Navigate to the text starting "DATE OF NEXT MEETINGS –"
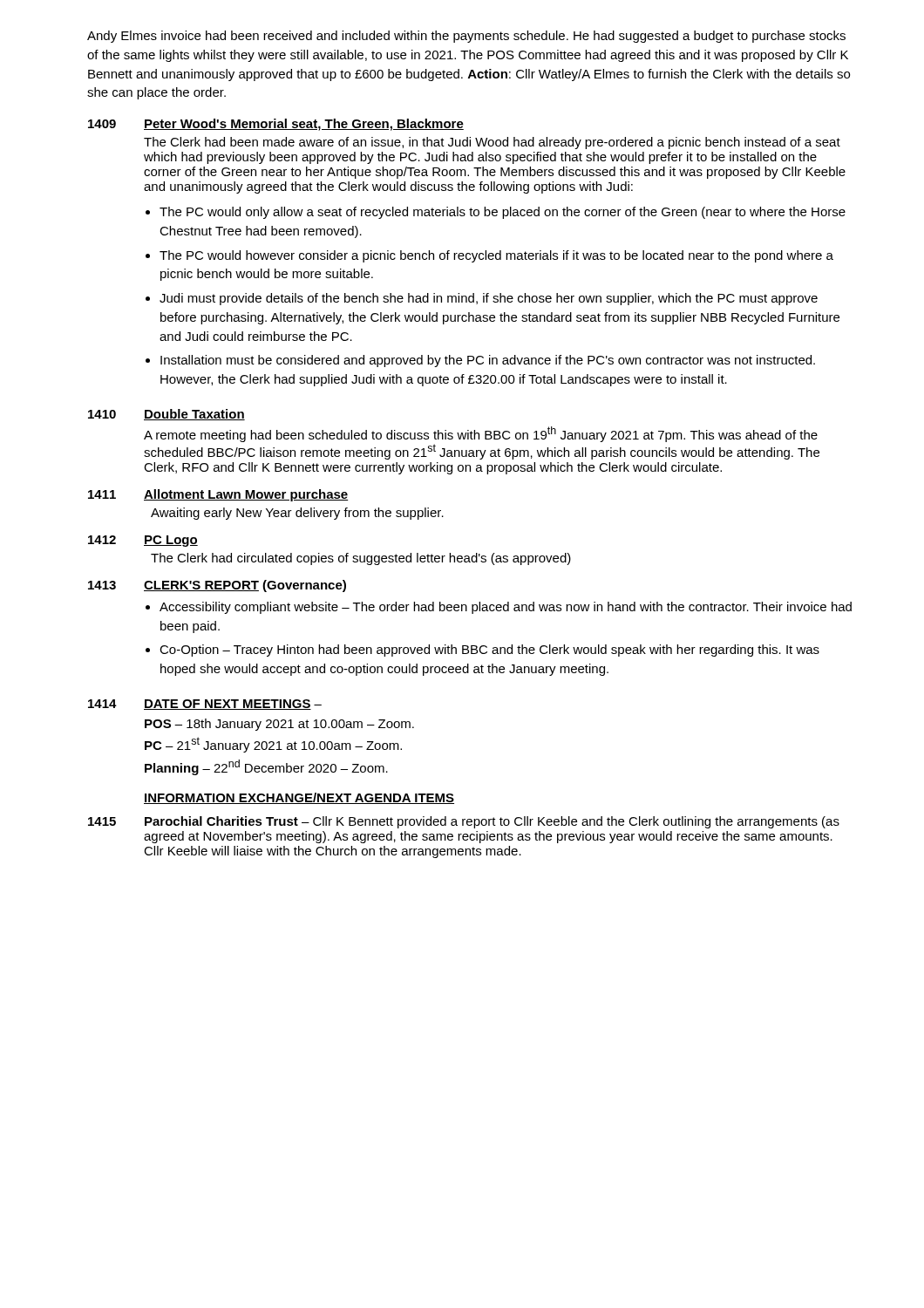 tap(233, 703)
